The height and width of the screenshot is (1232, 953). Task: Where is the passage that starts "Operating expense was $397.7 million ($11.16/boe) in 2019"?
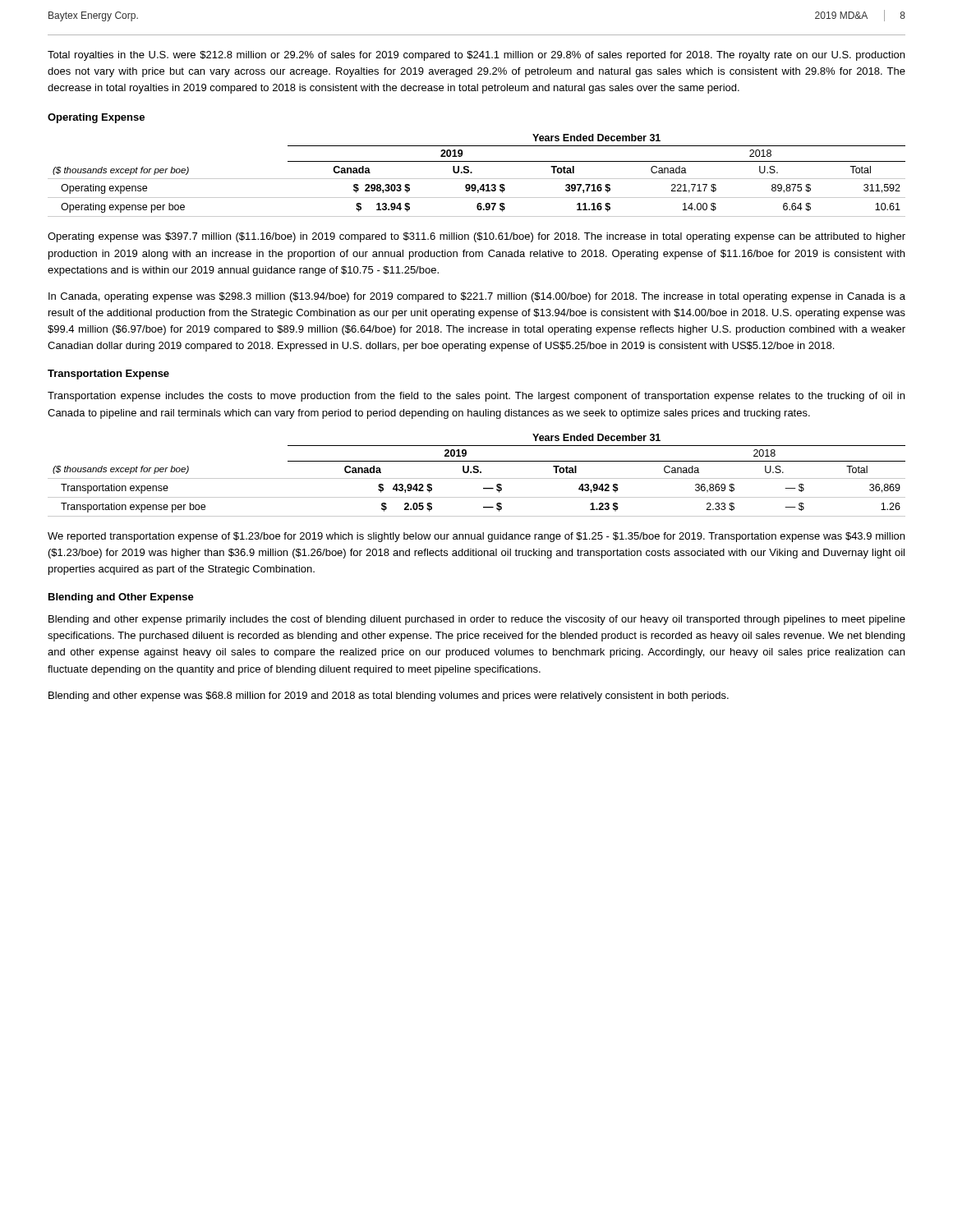(476, 253)
